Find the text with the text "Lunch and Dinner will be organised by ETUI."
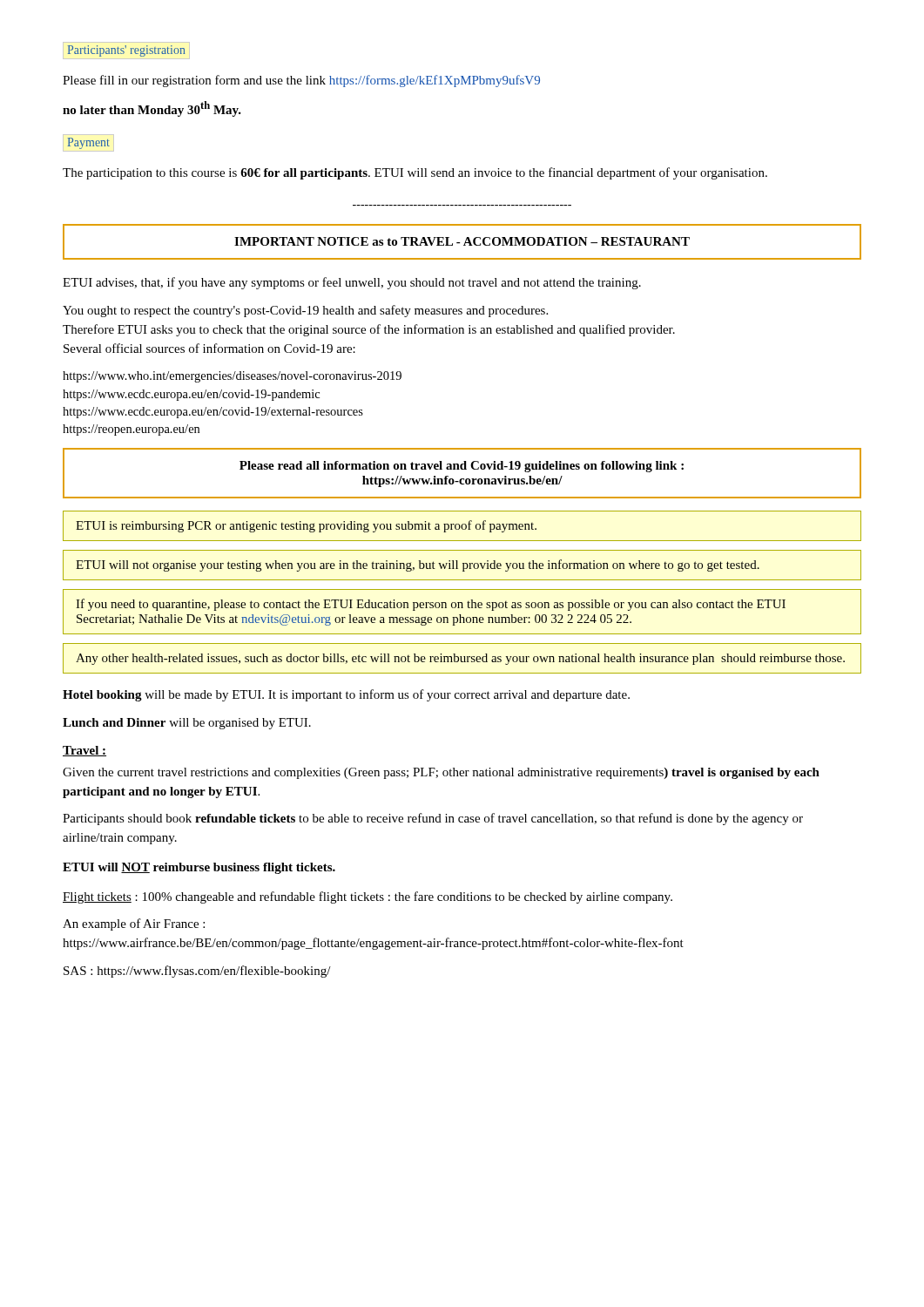Screen dimensions: 1307x924 coord(187,723)
